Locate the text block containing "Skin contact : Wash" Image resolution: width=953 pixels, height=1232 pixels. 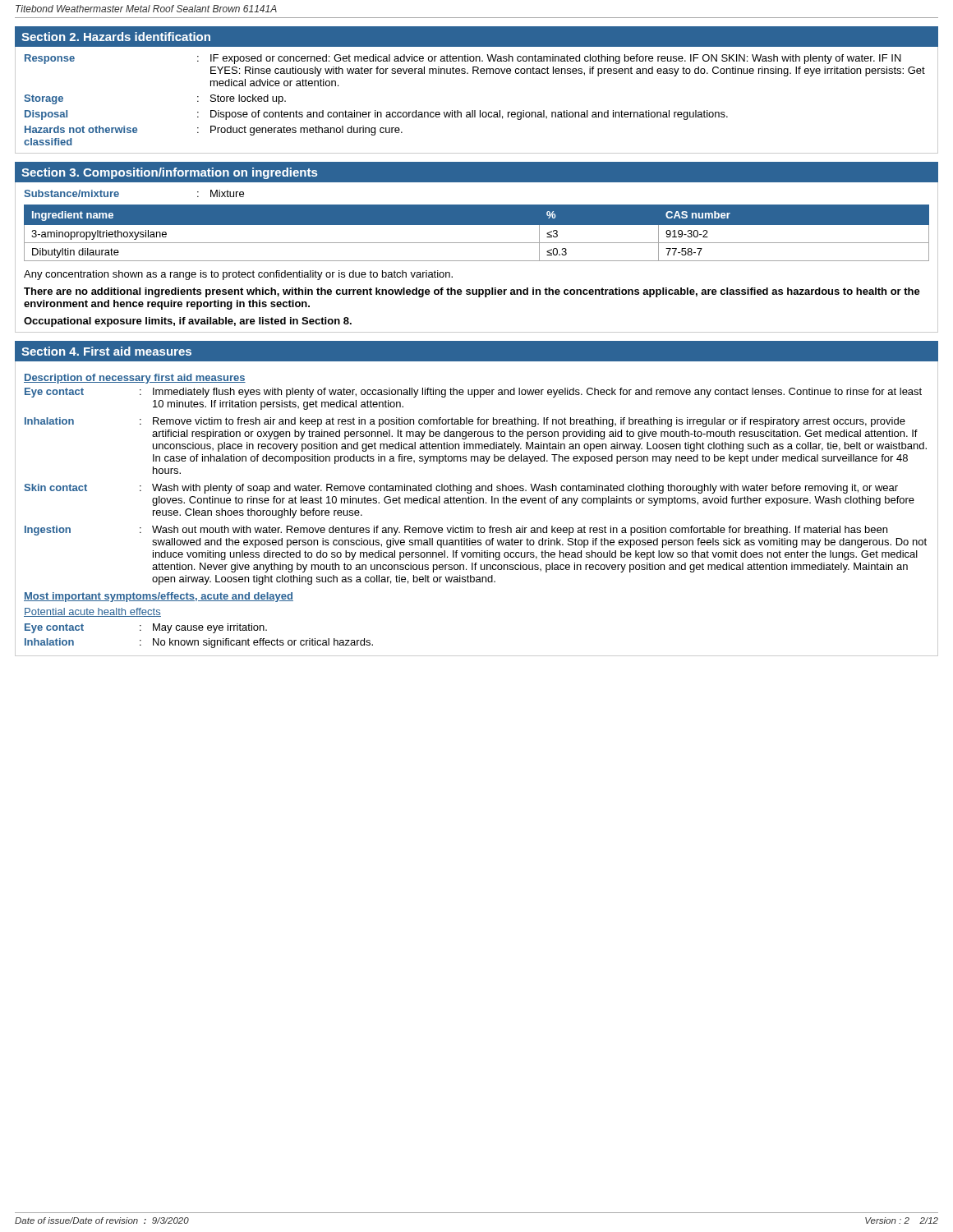point(476,500)
